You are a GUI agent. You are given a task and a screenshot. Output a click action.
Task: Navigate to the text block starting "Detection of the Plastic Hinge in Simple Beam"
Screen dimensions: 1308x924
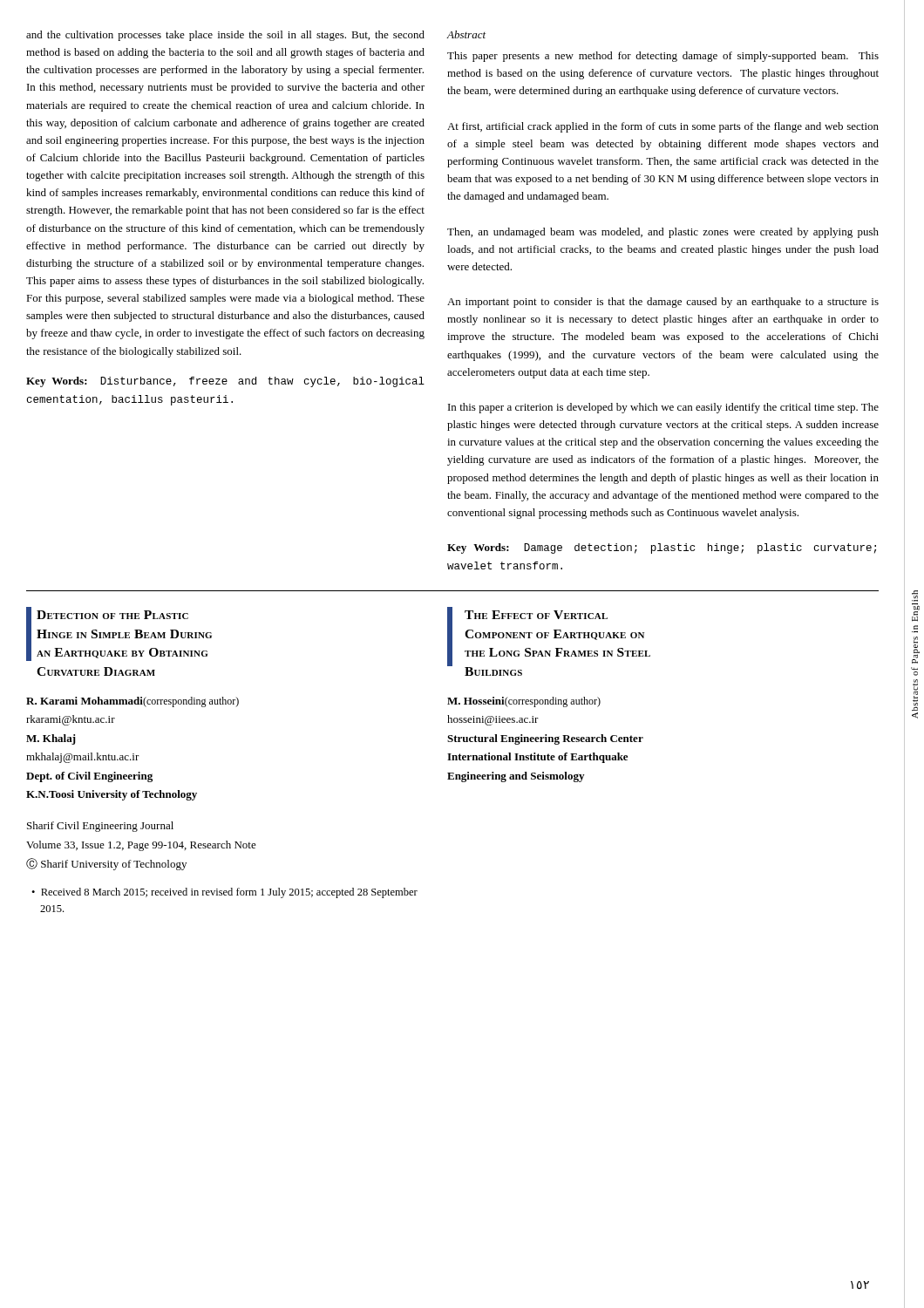(x=125, y=643)
